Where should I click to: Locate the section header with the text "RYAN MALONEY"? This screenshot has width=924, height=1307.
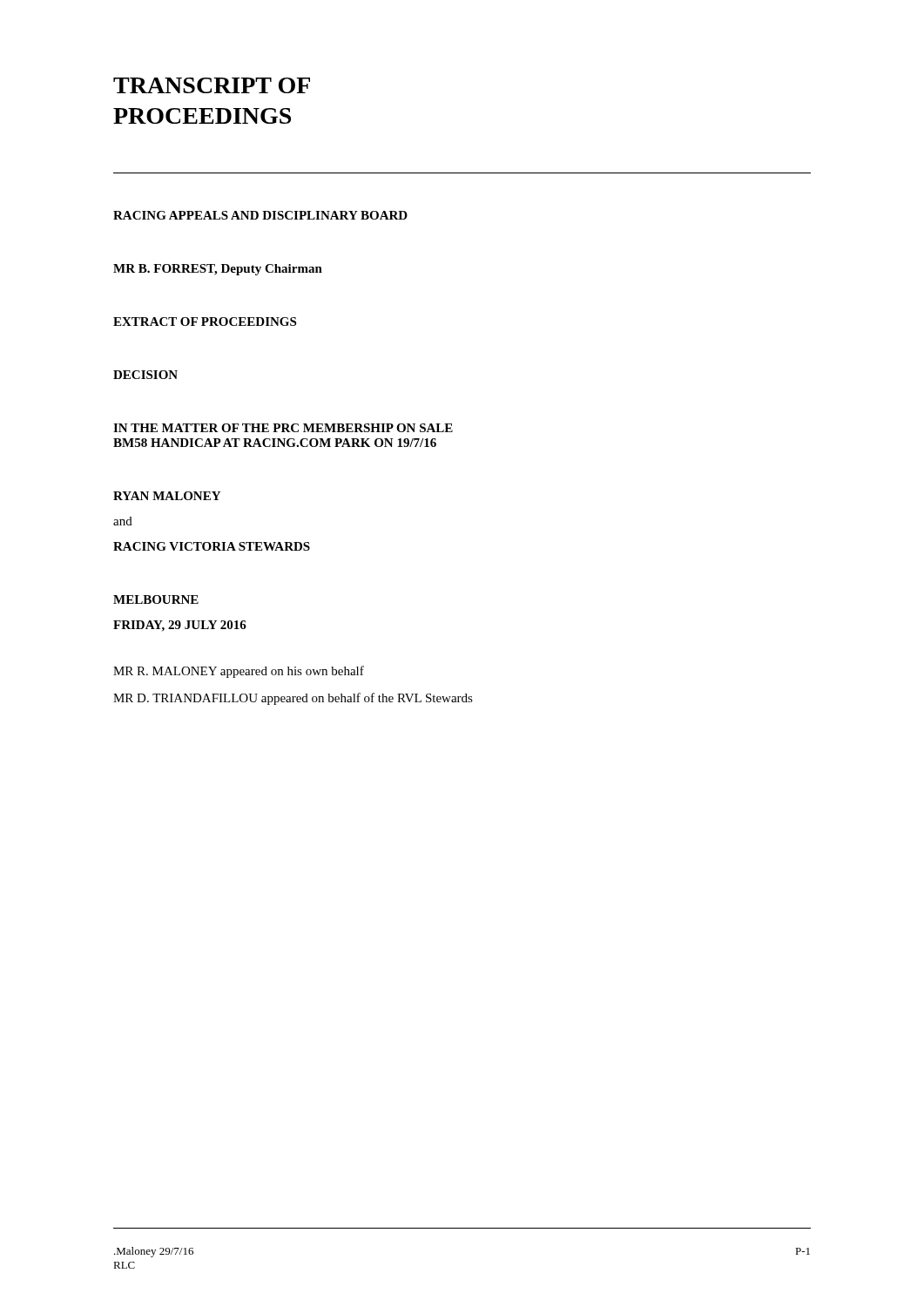pyautogui.click(x=167, y=496)
